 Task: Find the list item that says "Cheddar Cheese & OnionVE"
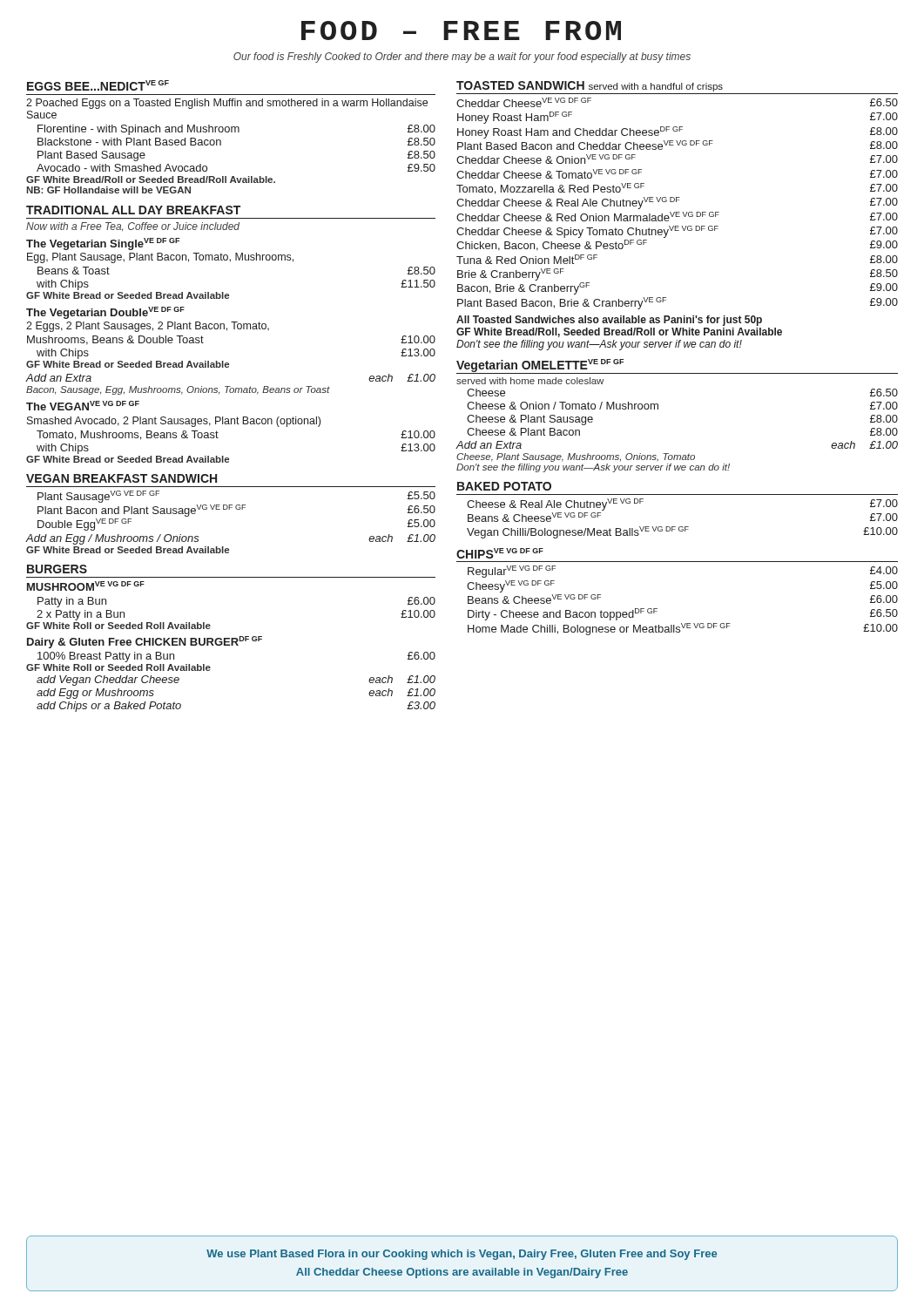[x=549, y=159]
